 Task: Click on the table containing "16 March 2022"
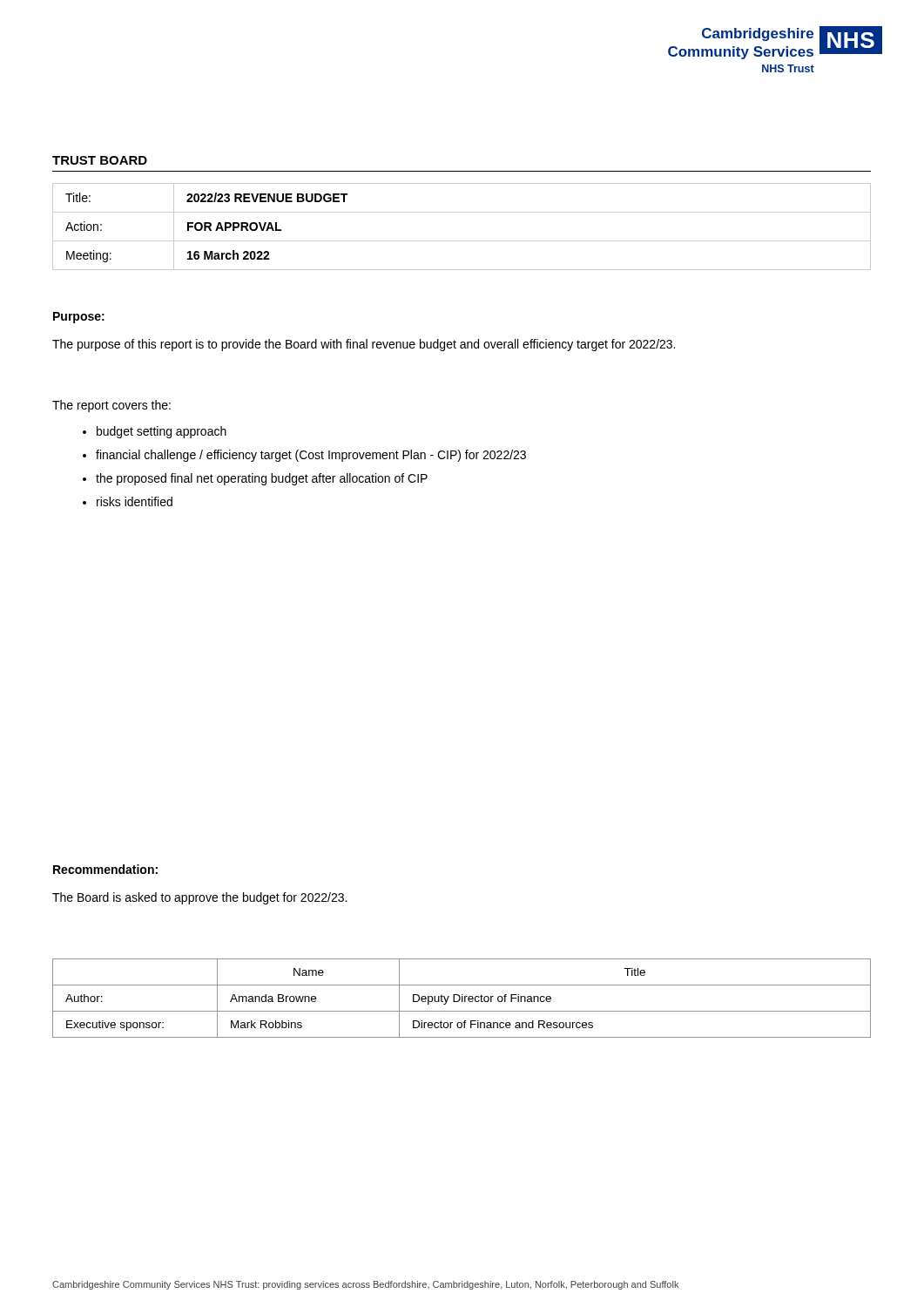[x=462, y=227]
